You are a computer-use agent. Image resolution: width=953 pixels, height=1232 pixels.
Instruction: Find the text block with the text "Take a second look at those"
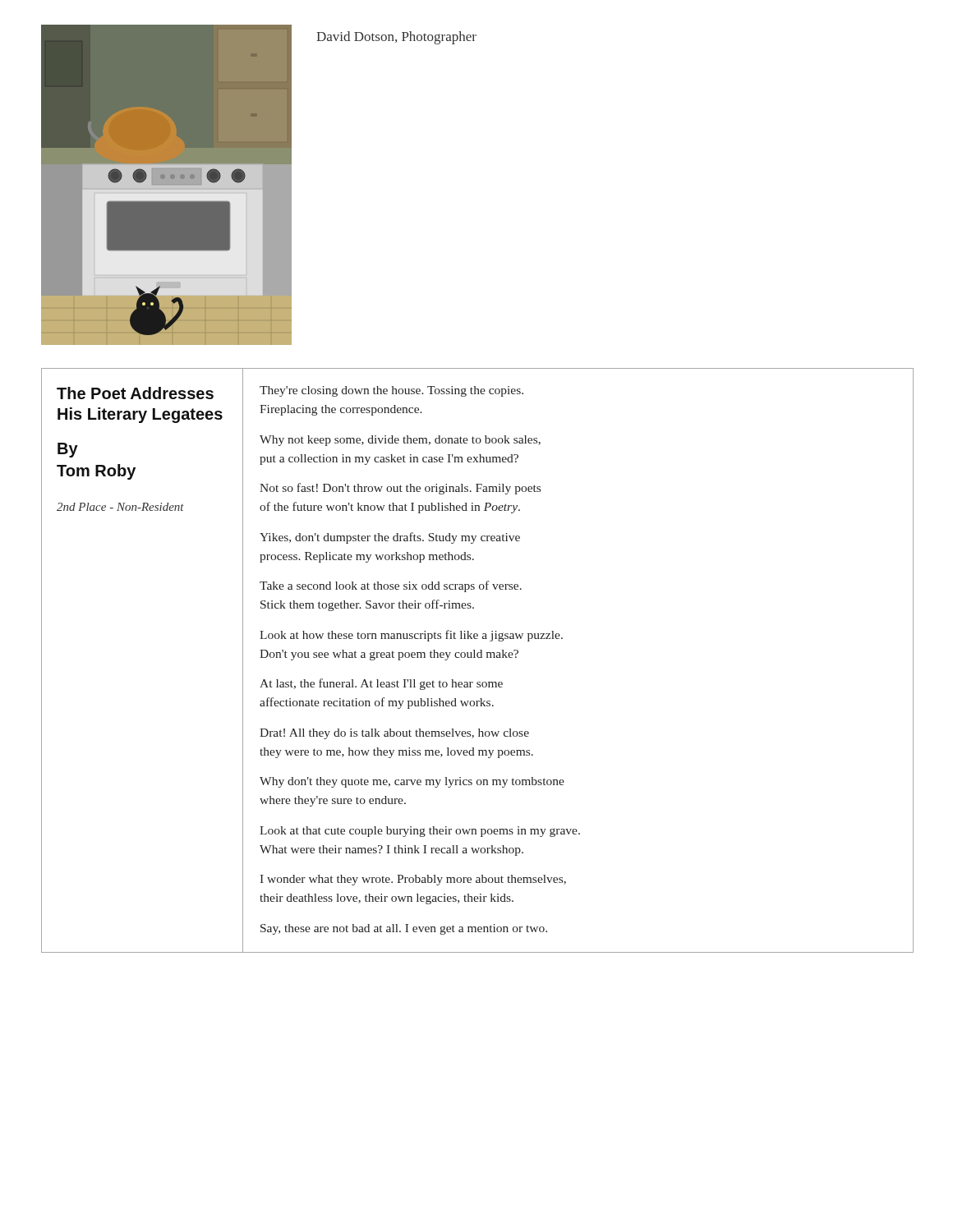tap(391, 595)
